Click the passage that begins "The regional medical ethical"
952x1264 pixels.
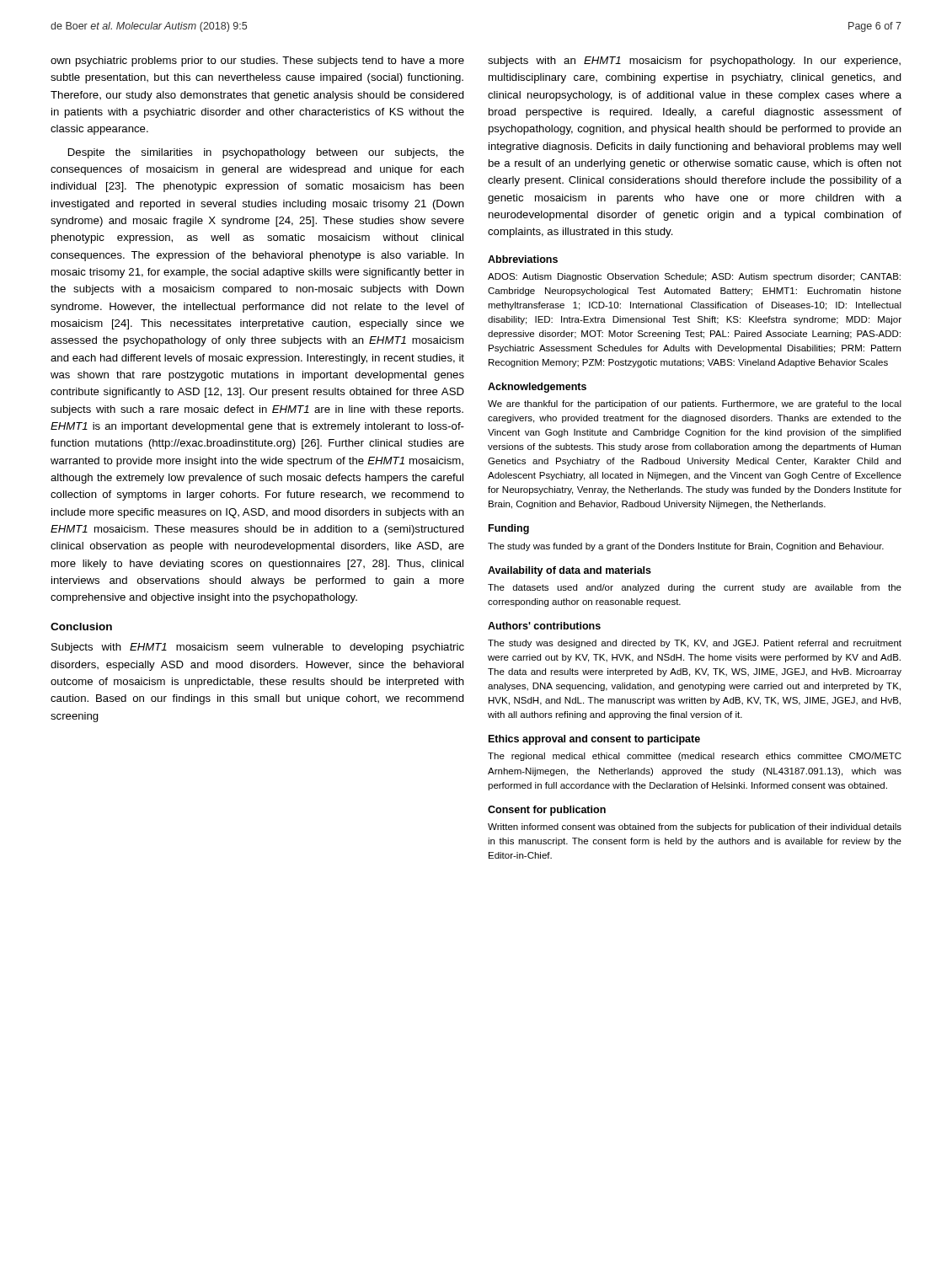click(x=695, y=771)
